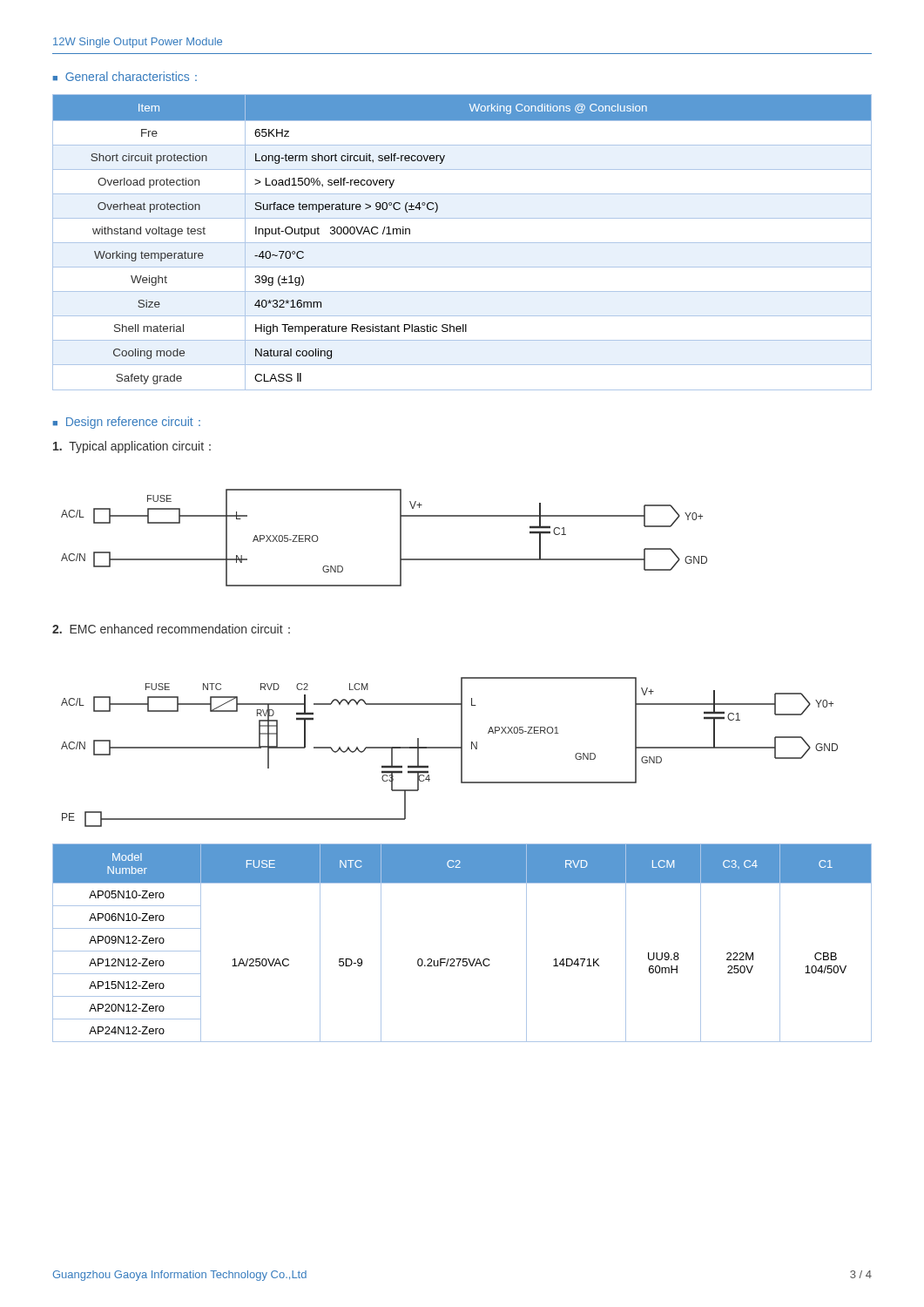The width and height of the screenshot is (924, 1307).
Task: Click on the region starting "2. EMC enhanced recommendation"
Action: (x=174, y=629)
